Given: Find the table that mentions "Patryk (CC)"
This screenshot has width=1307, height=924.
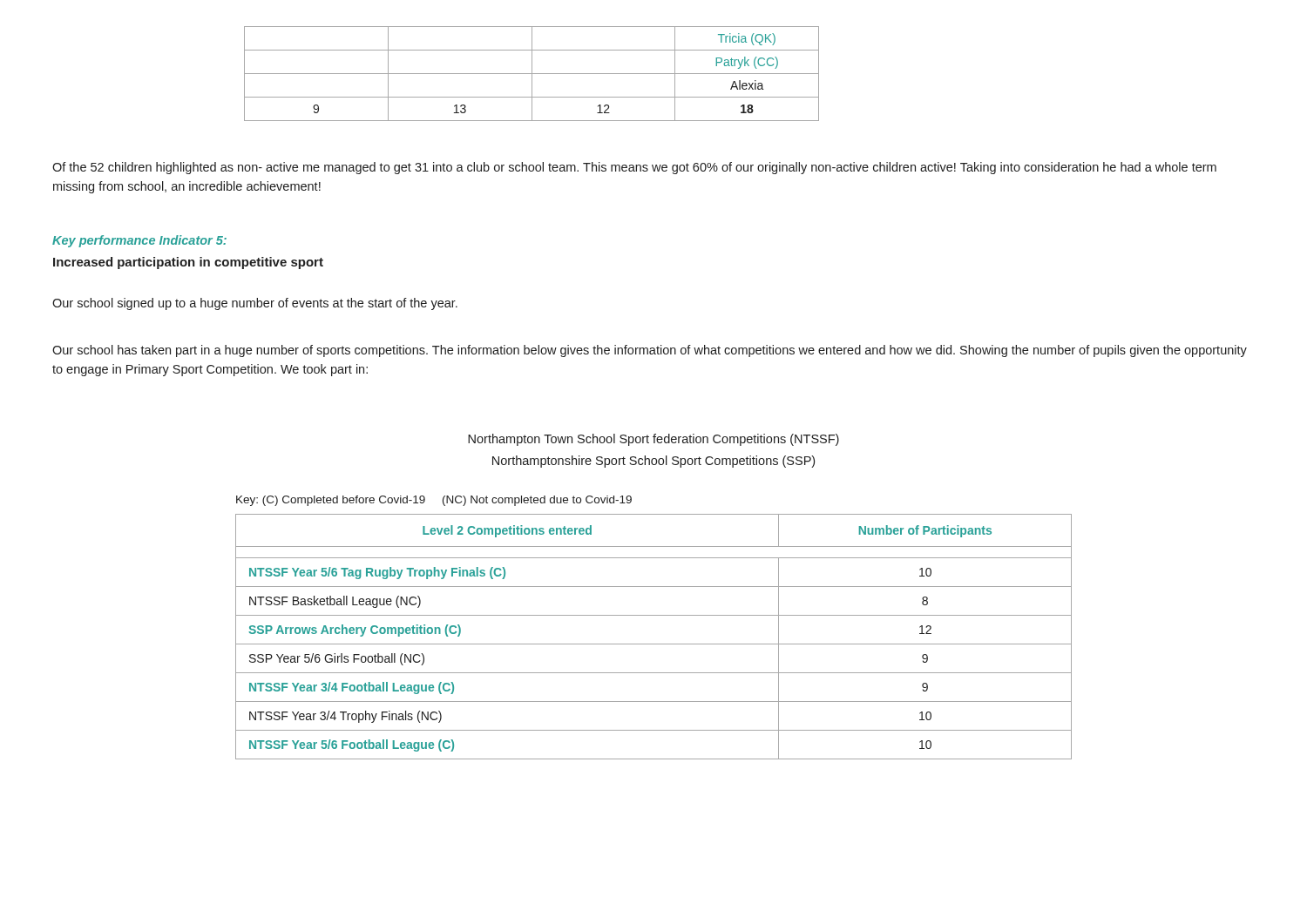Looking at the screenshot, I should tap(532, 74).
